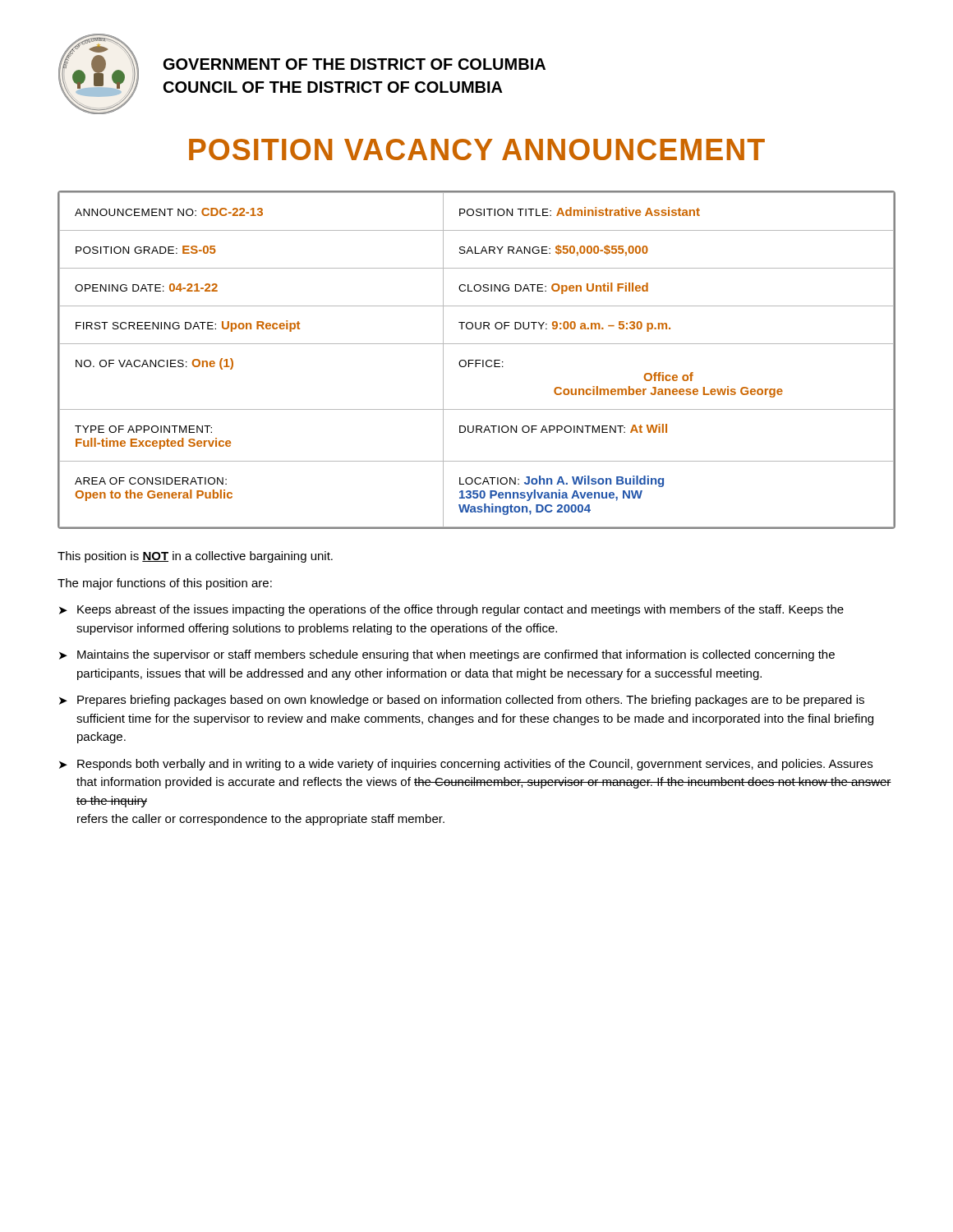The width and height of the screenshot is (953, 1232).
Task: Select the list item with the text "➤ Keeps abreast of the issues impacting the"
Action: pyautogui.click(x=476, y=619)
